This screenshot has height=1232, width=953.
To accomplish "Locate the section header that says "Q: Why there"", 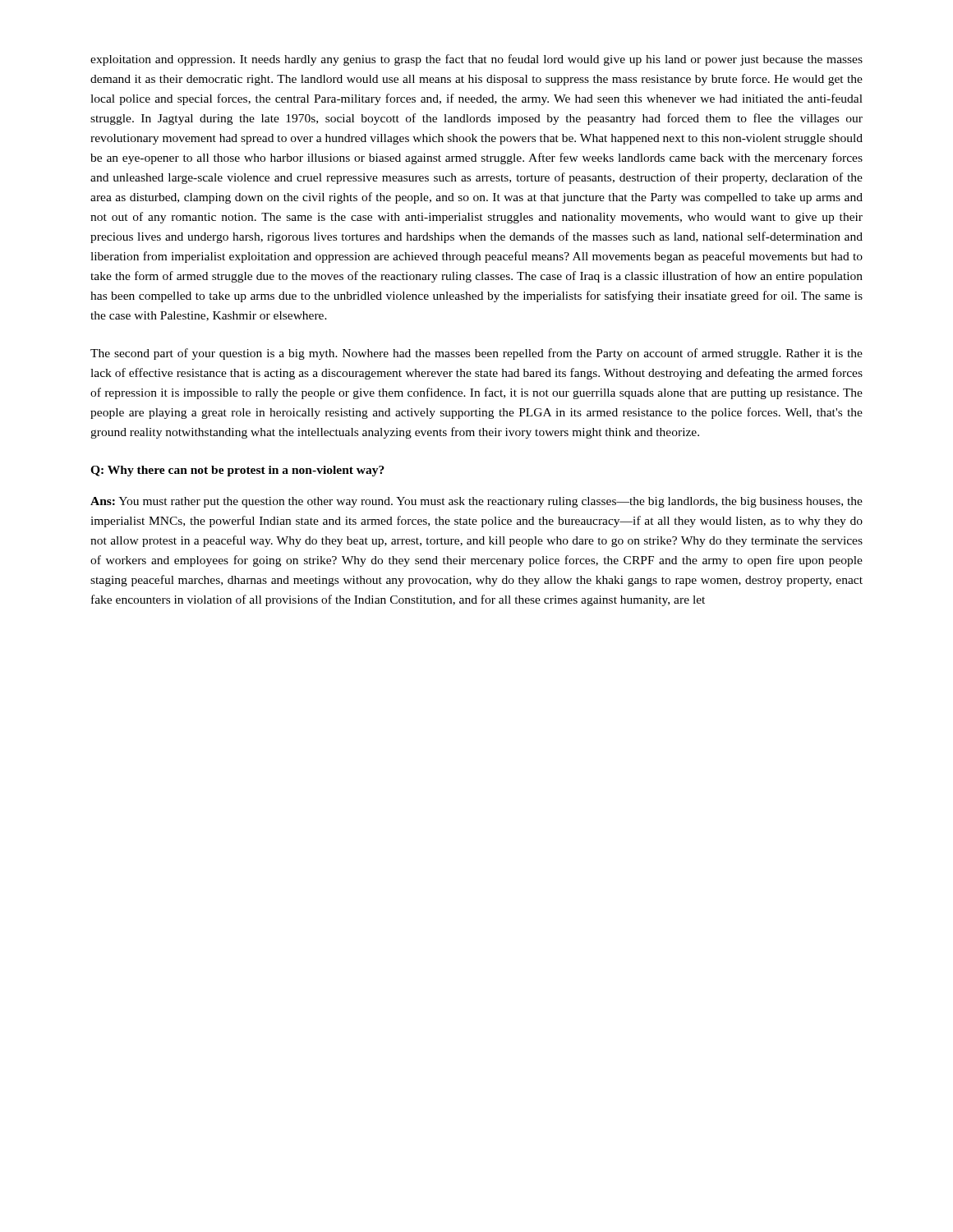I will click(238, 470).
